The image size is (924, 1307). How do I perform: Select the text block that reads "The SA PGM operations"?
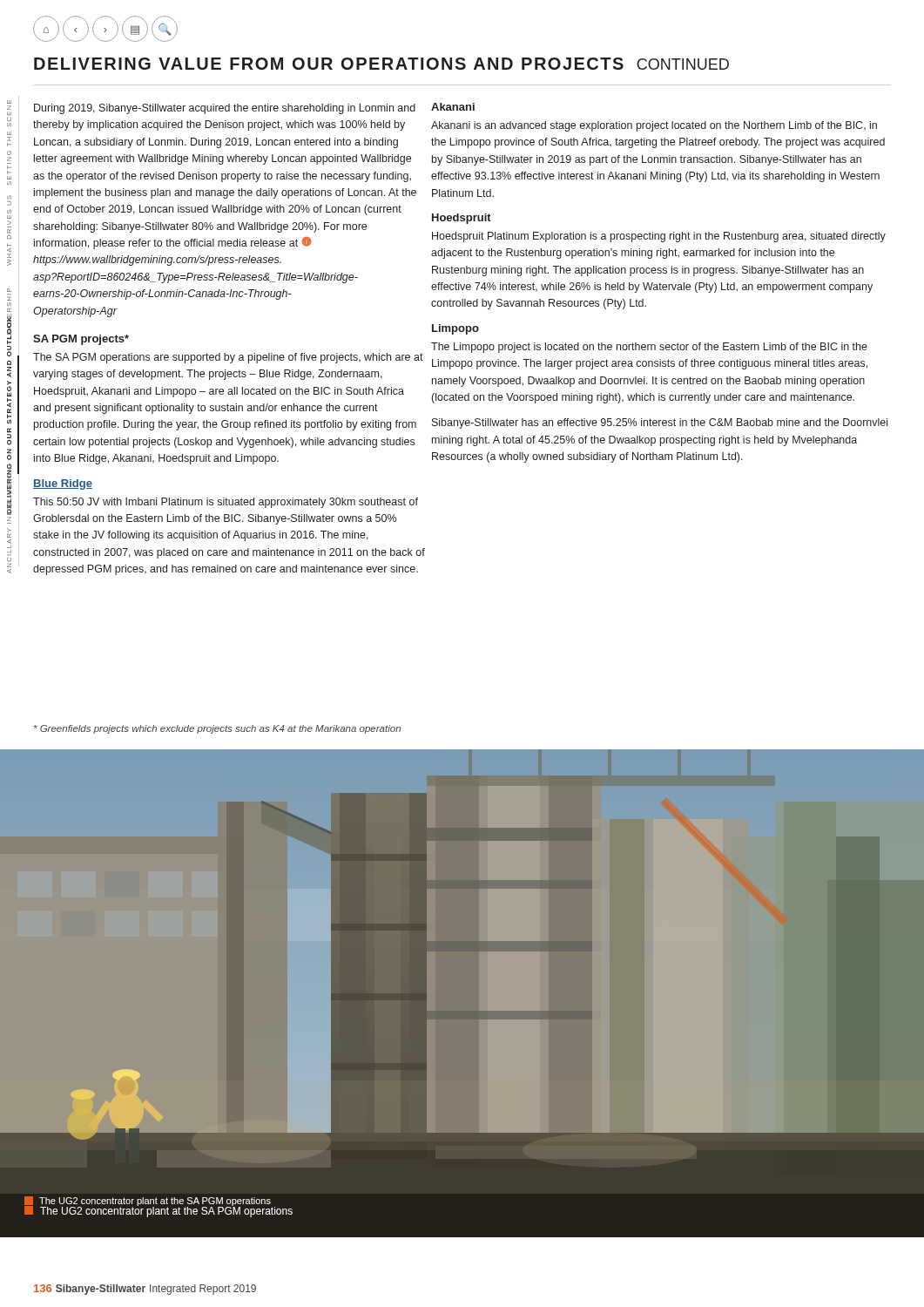click(x=229, y=408)
